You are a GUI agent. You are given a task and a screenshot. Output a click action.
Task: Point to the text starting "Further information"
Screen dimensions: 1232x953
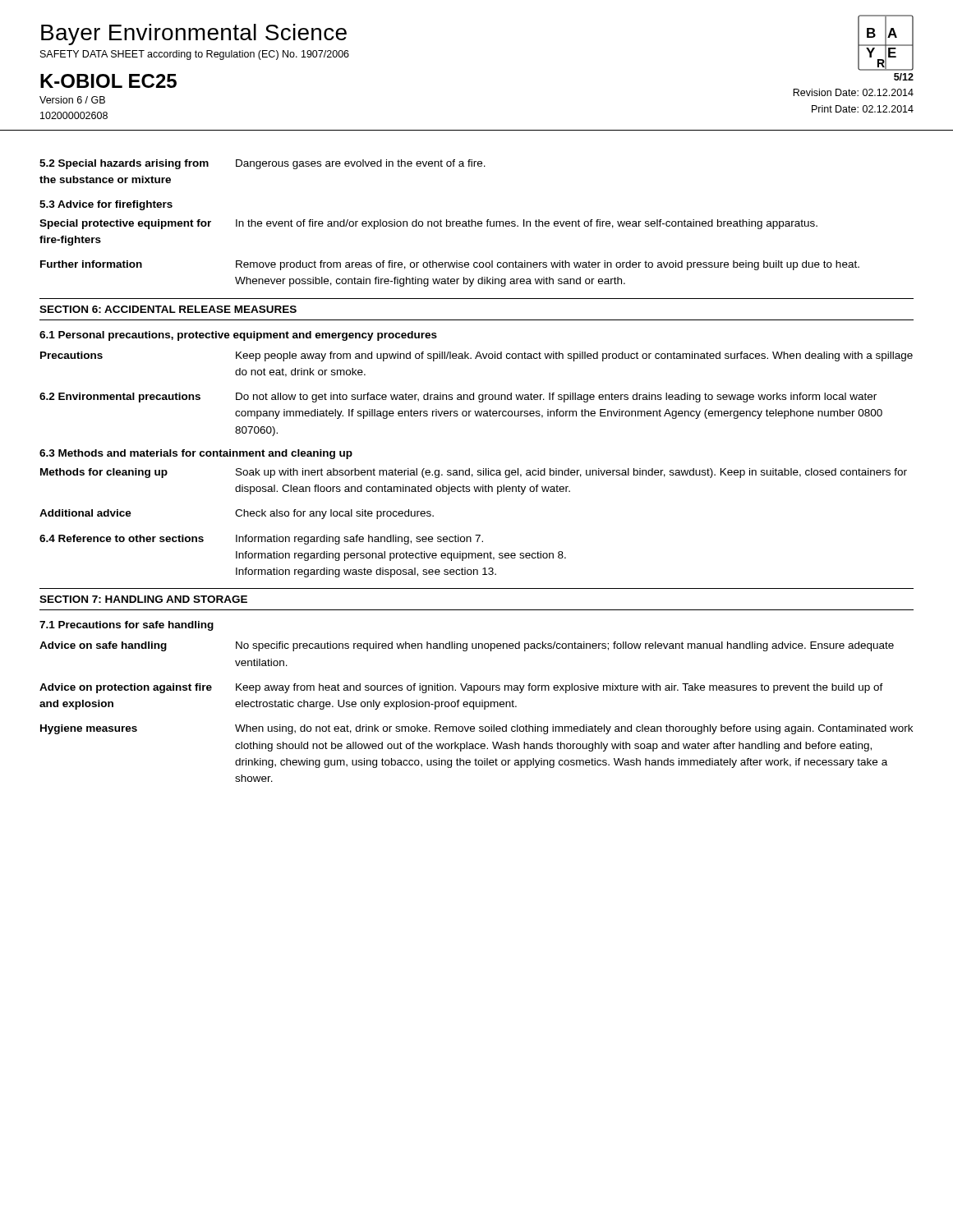pyautogui.click(x=91, y=264)
